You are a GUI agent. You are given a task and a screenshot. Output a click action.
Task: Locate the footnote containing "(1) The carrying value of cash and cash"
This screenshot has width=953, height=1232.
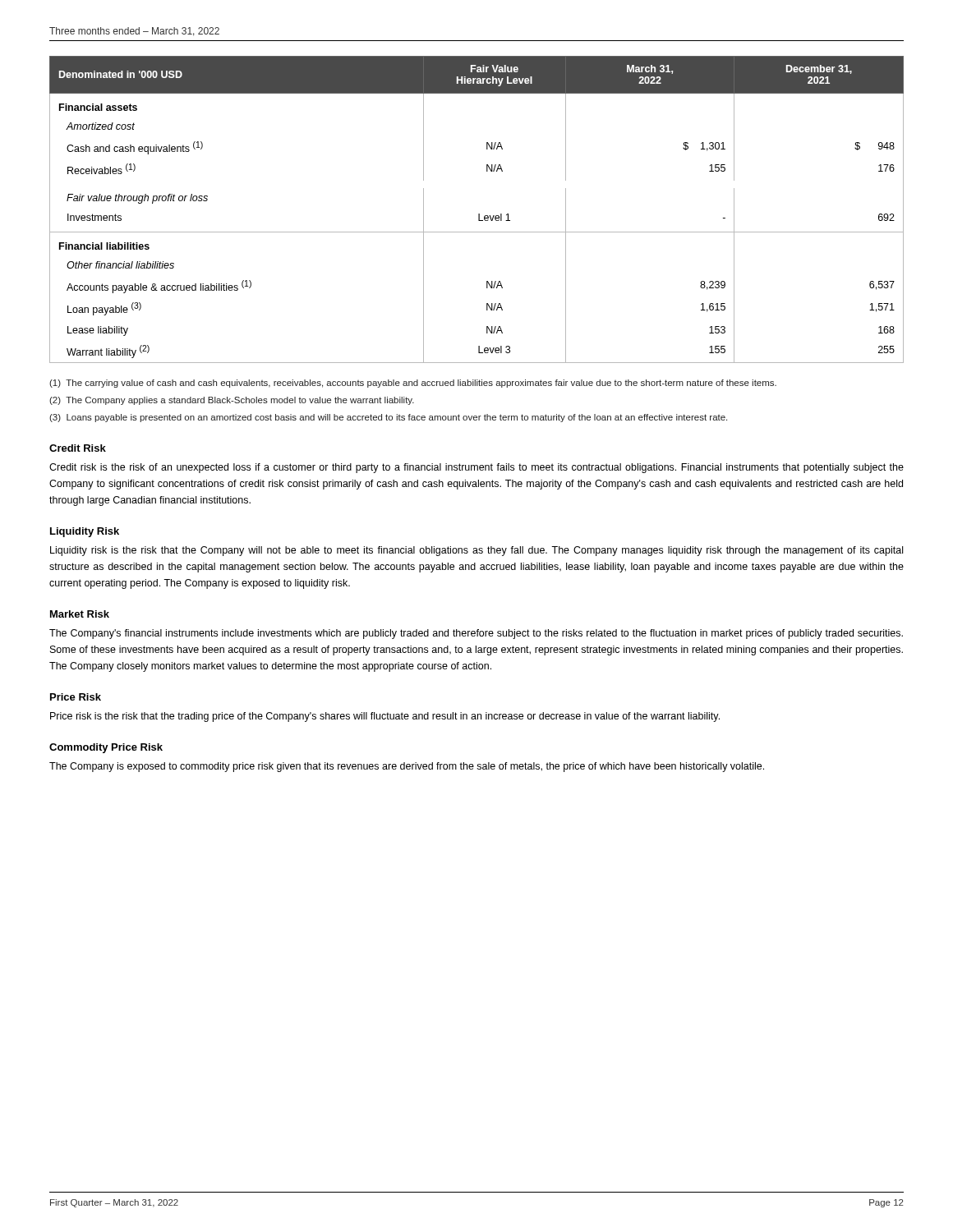[413, 383]
